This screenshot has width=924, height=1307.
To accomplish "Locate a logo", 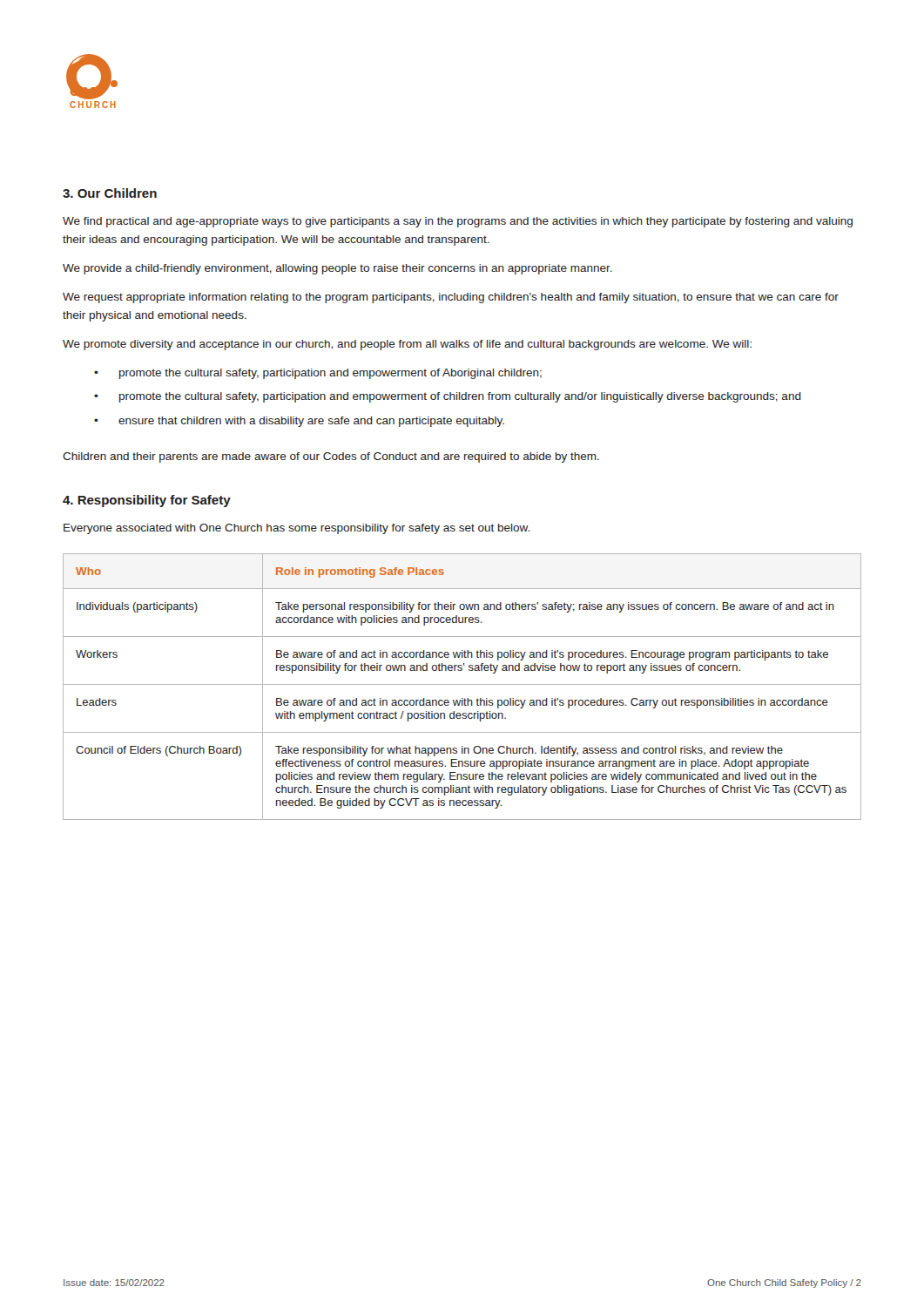I will (x=462, y=84).
